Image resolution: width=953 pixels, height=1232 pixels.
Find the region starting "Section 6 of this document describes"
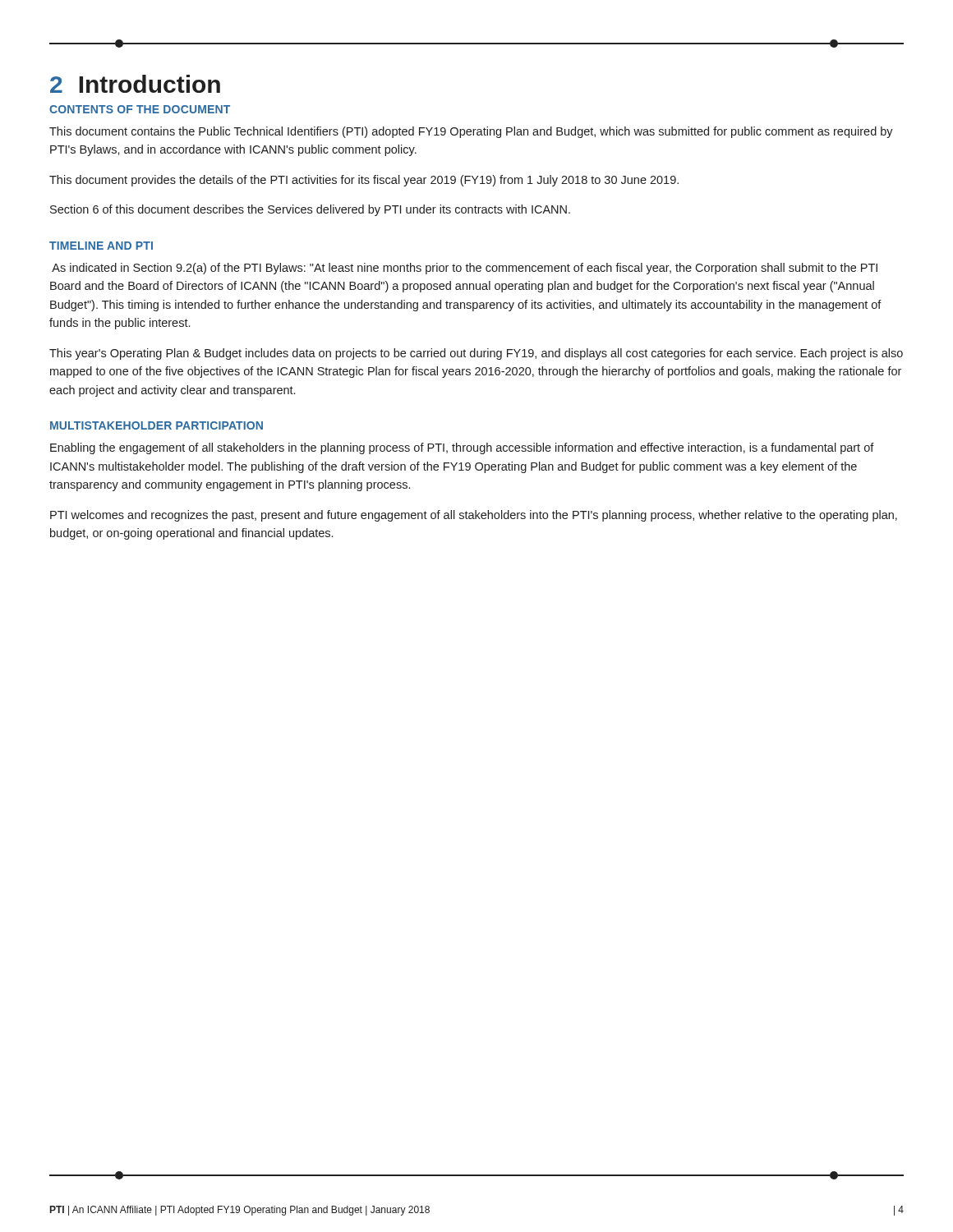310,210
